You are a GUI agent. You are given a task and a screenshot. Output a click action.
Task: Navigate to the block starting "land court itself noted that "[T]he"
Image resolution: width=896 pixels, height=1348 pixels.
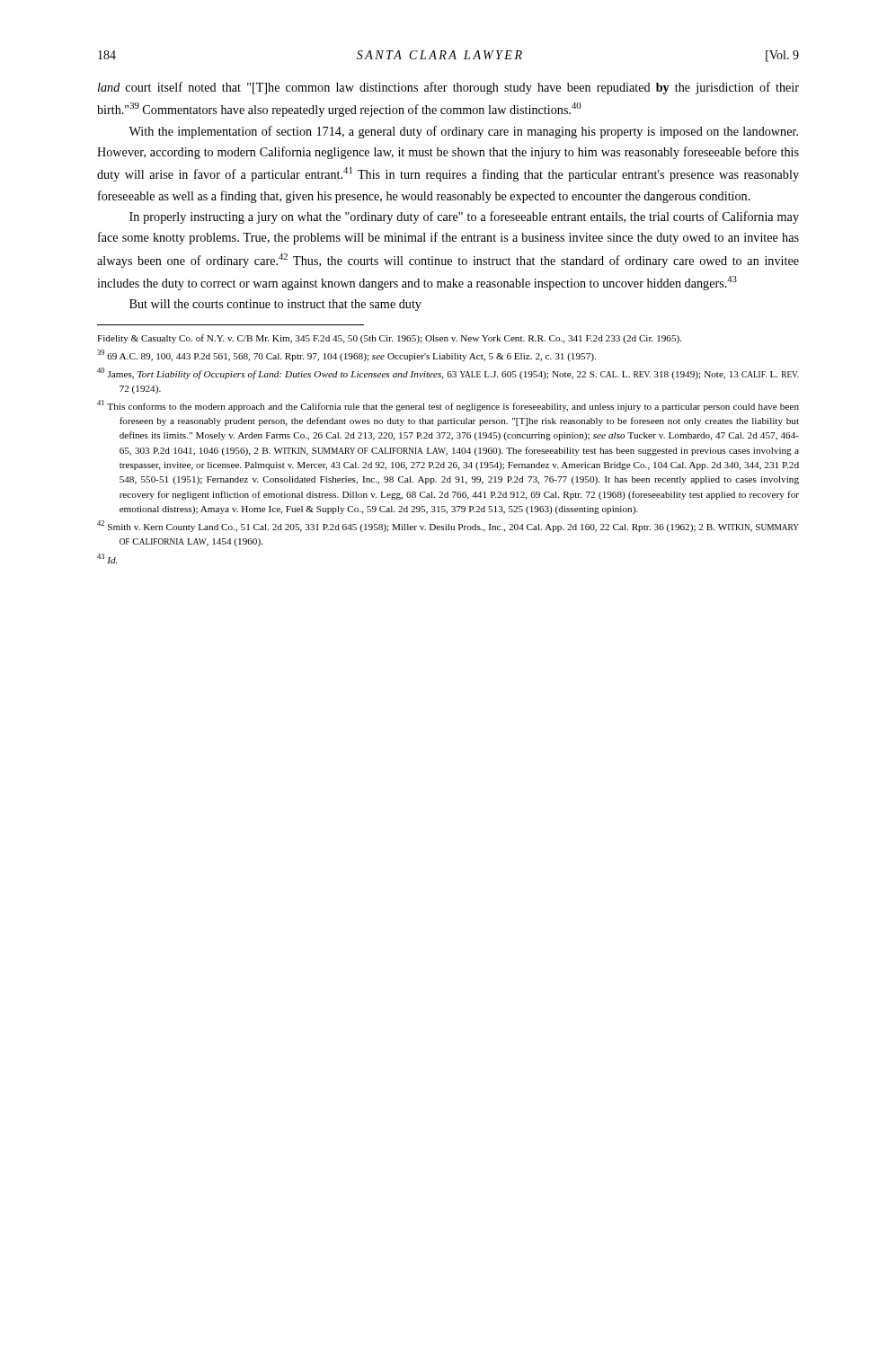point(448,99)
